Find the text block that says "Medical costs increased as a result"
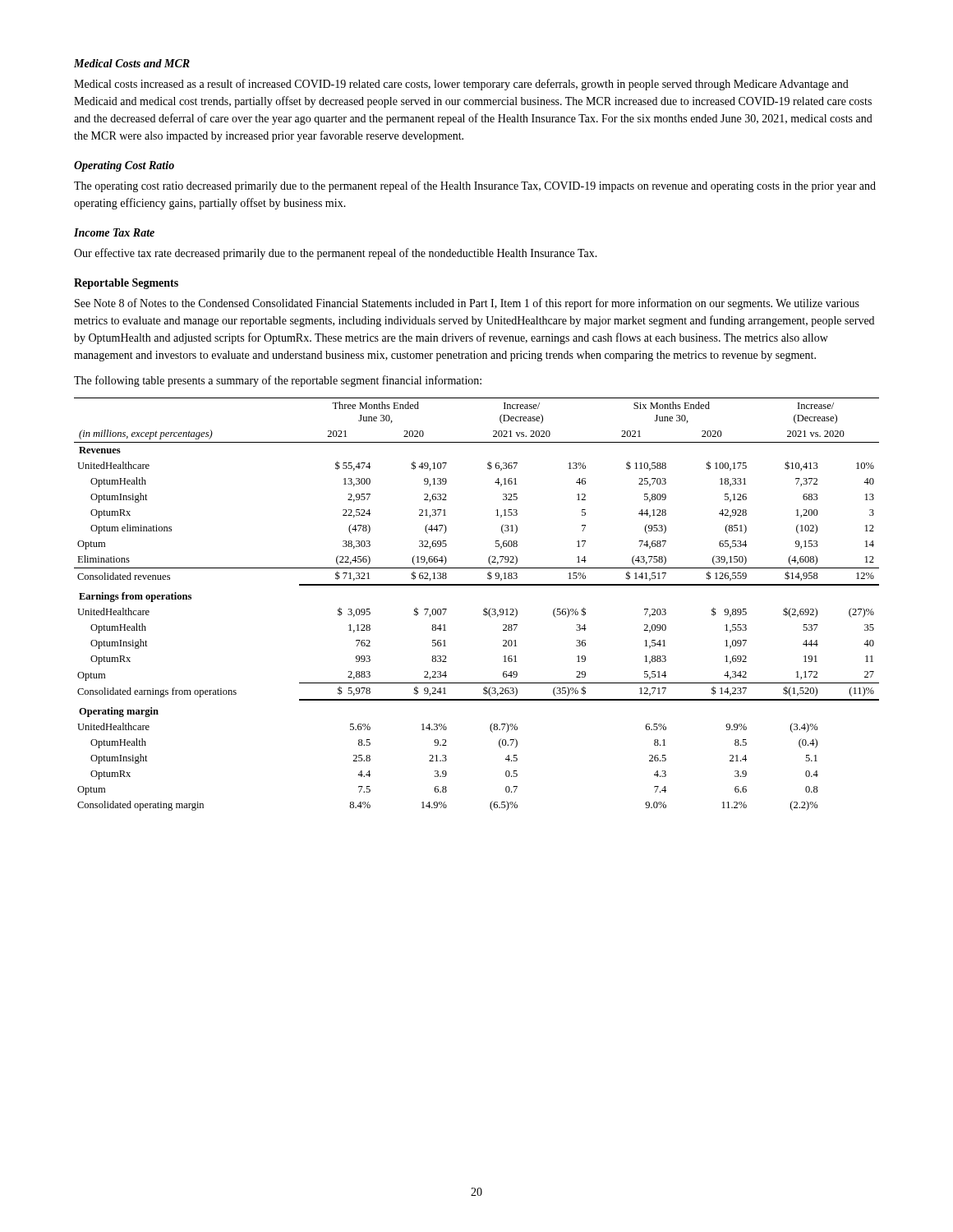The width and height of the screenshot is (953, 1232). coord(473,110)
